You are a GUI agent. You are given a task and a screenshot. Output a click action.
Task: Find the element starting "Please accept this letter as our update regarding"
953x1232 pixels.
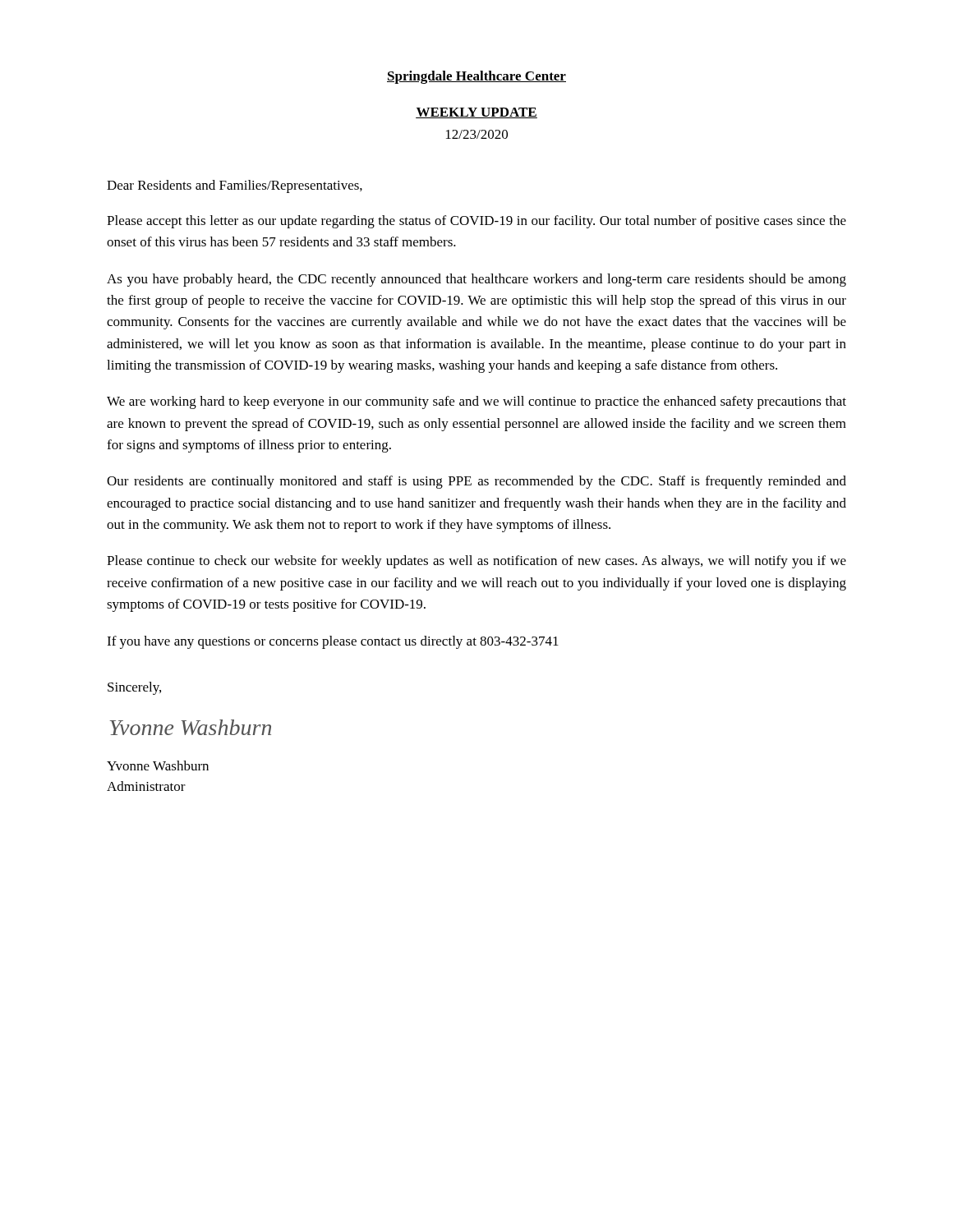click(x=476, y=231)
